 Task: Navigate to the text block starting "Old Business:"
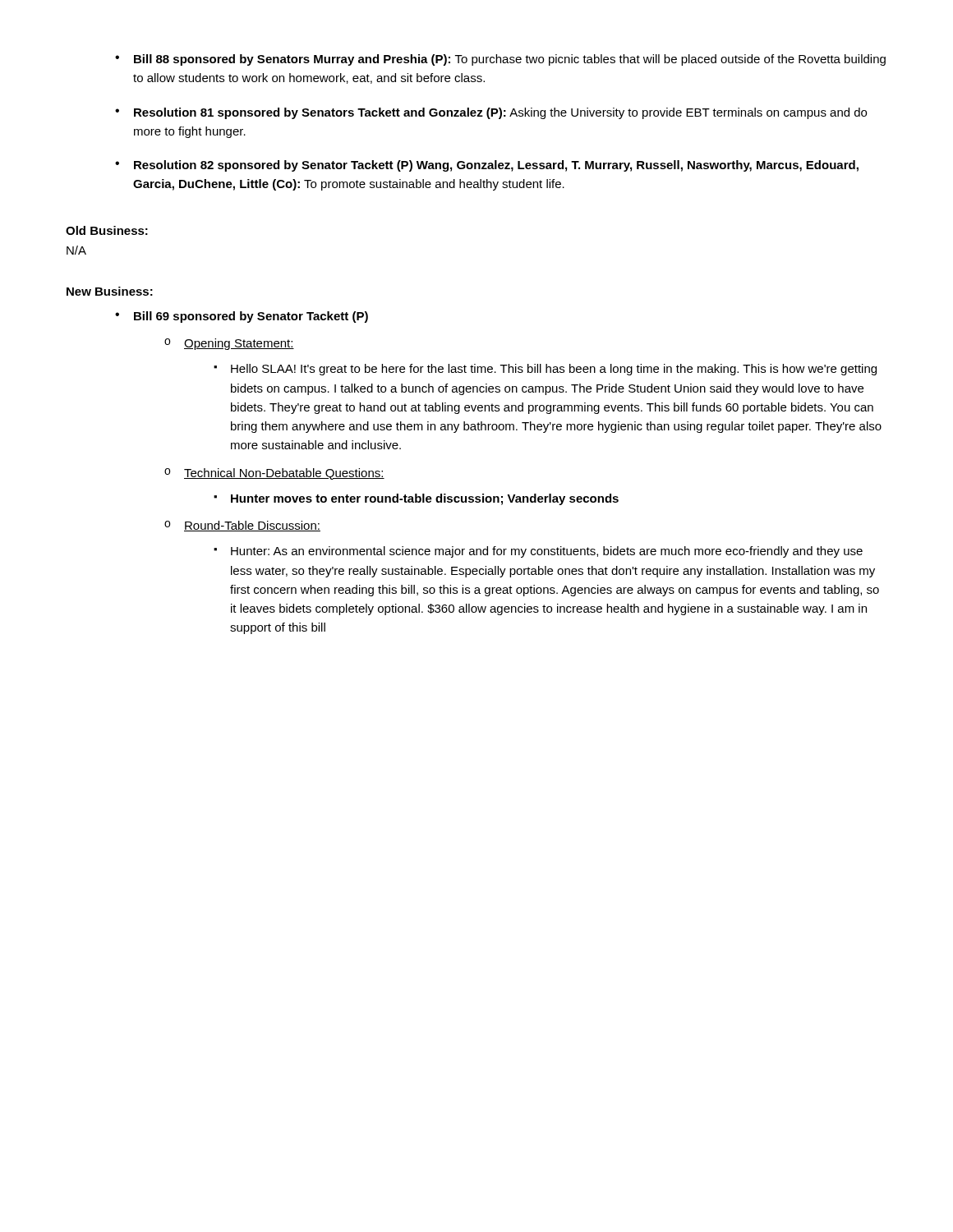click(x=107, y=230)
